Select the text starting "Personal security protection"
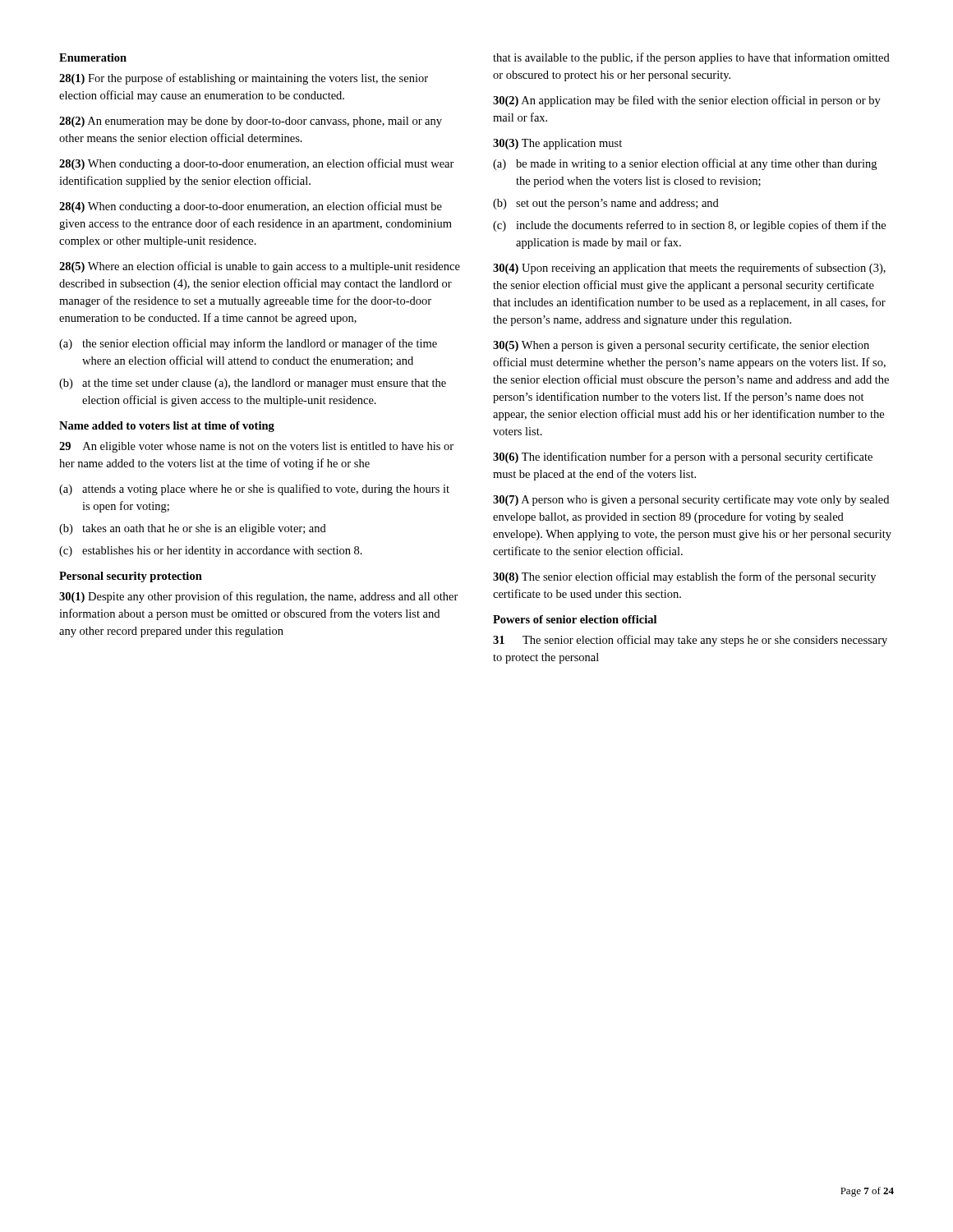 [131, 576]
